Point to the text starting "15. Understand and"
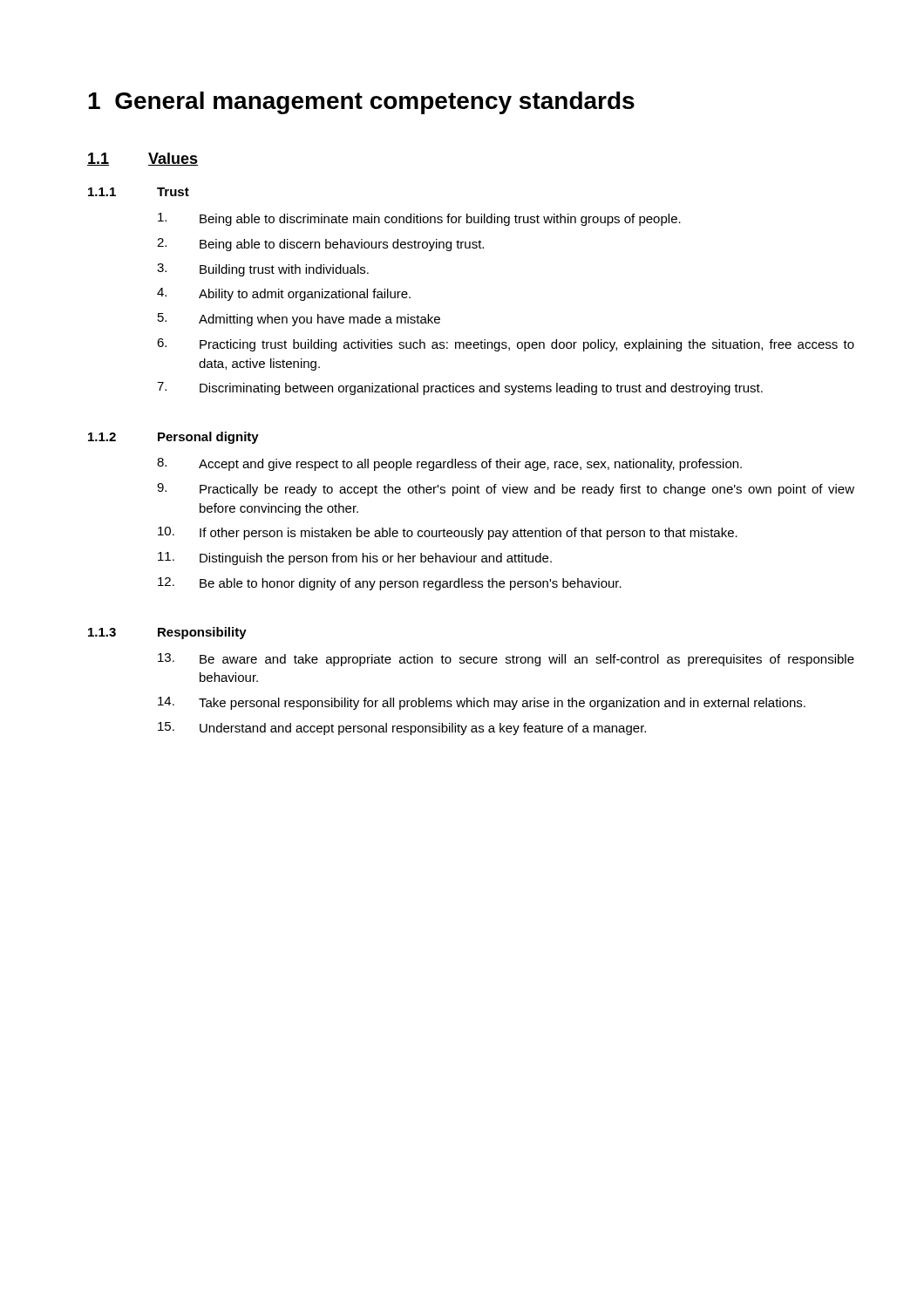The height and width of the screenshot is (1308, 924). (x=506, y=728)
